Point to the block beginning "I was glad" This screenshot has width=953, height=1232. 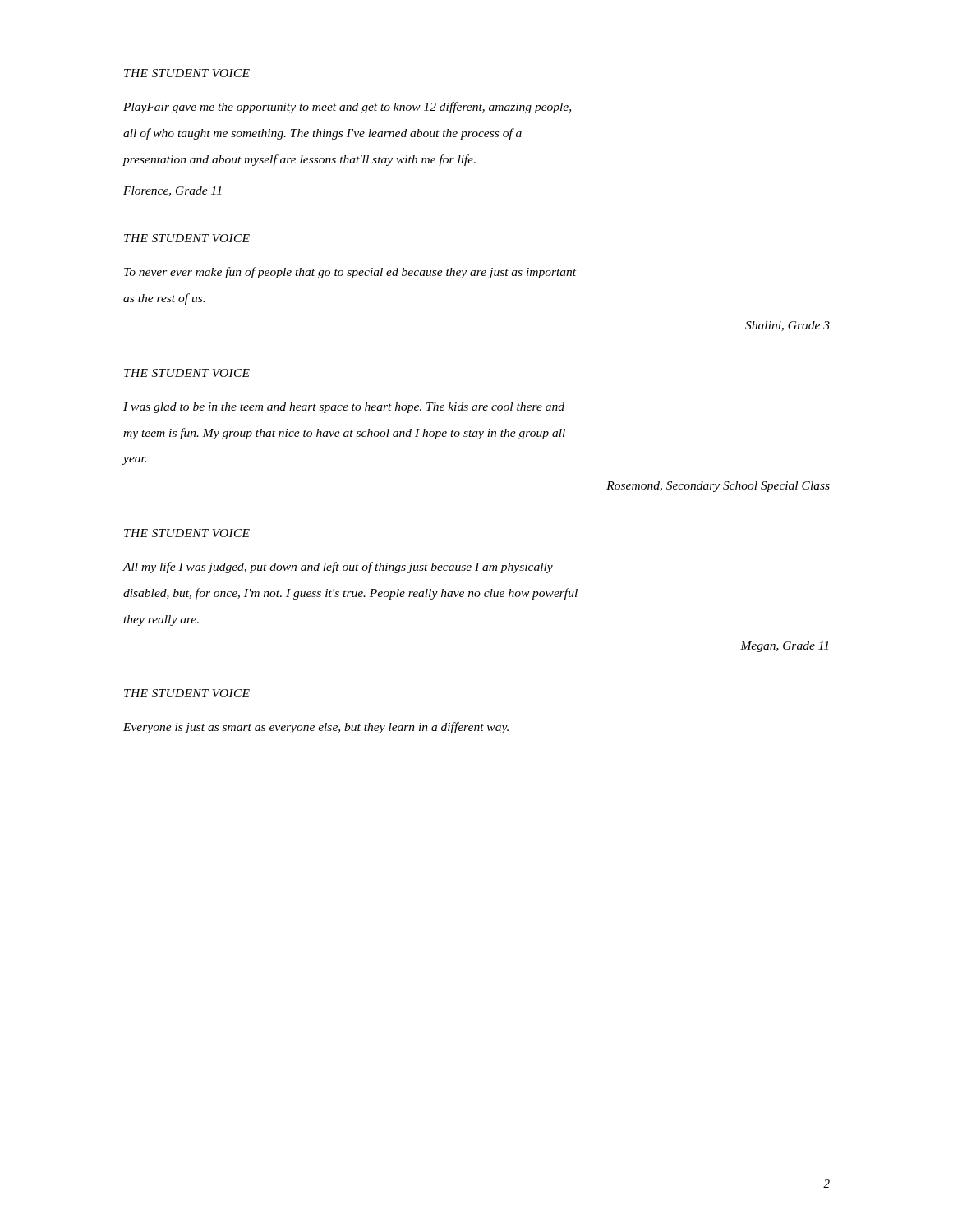click(344, 432)
